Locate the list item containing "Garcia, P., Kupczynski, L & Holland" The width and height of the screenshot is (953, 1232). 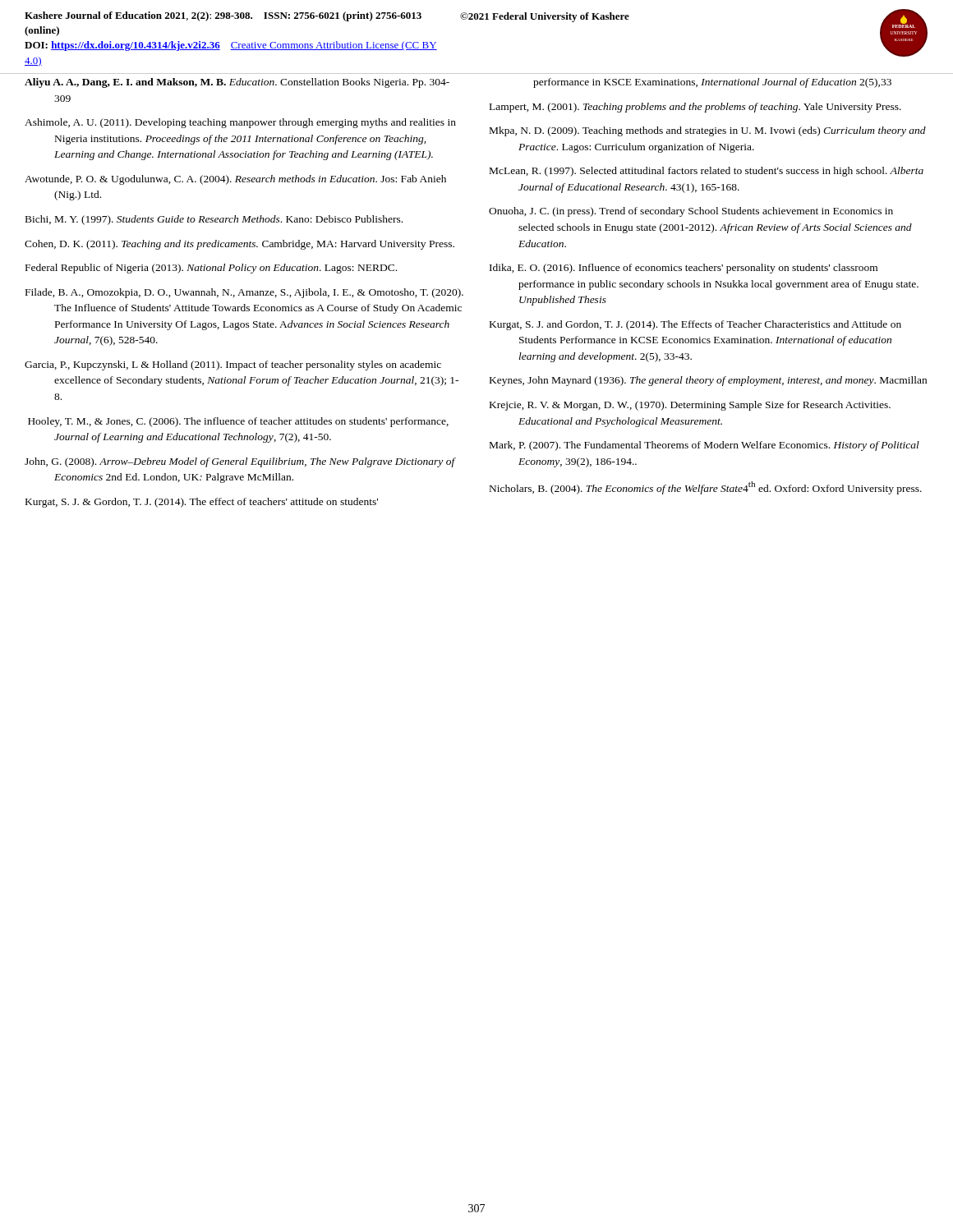click(x=242, y=380)
